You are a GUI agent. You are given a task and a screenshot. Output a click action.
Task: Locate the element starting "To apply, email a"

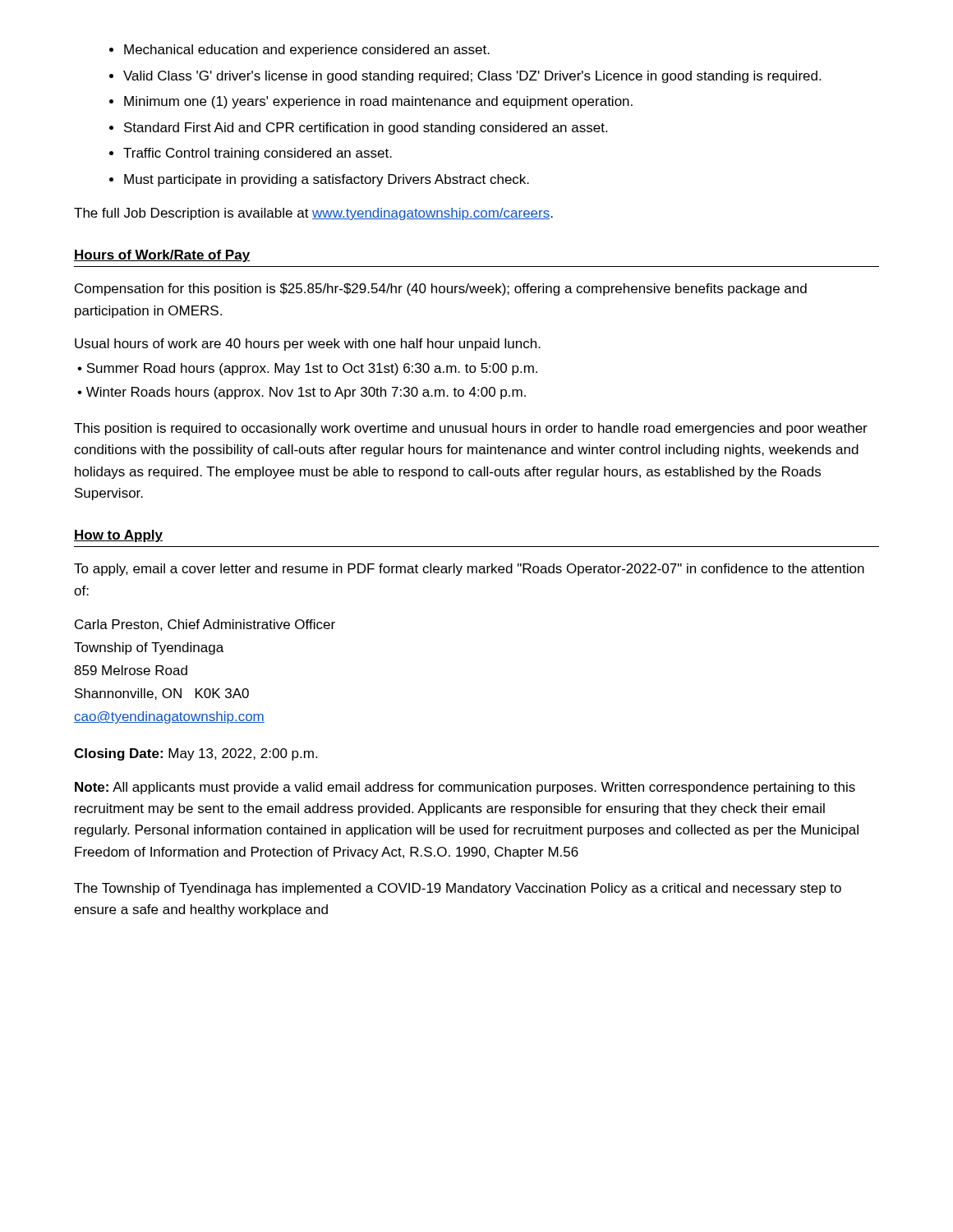tap(469, 580)
